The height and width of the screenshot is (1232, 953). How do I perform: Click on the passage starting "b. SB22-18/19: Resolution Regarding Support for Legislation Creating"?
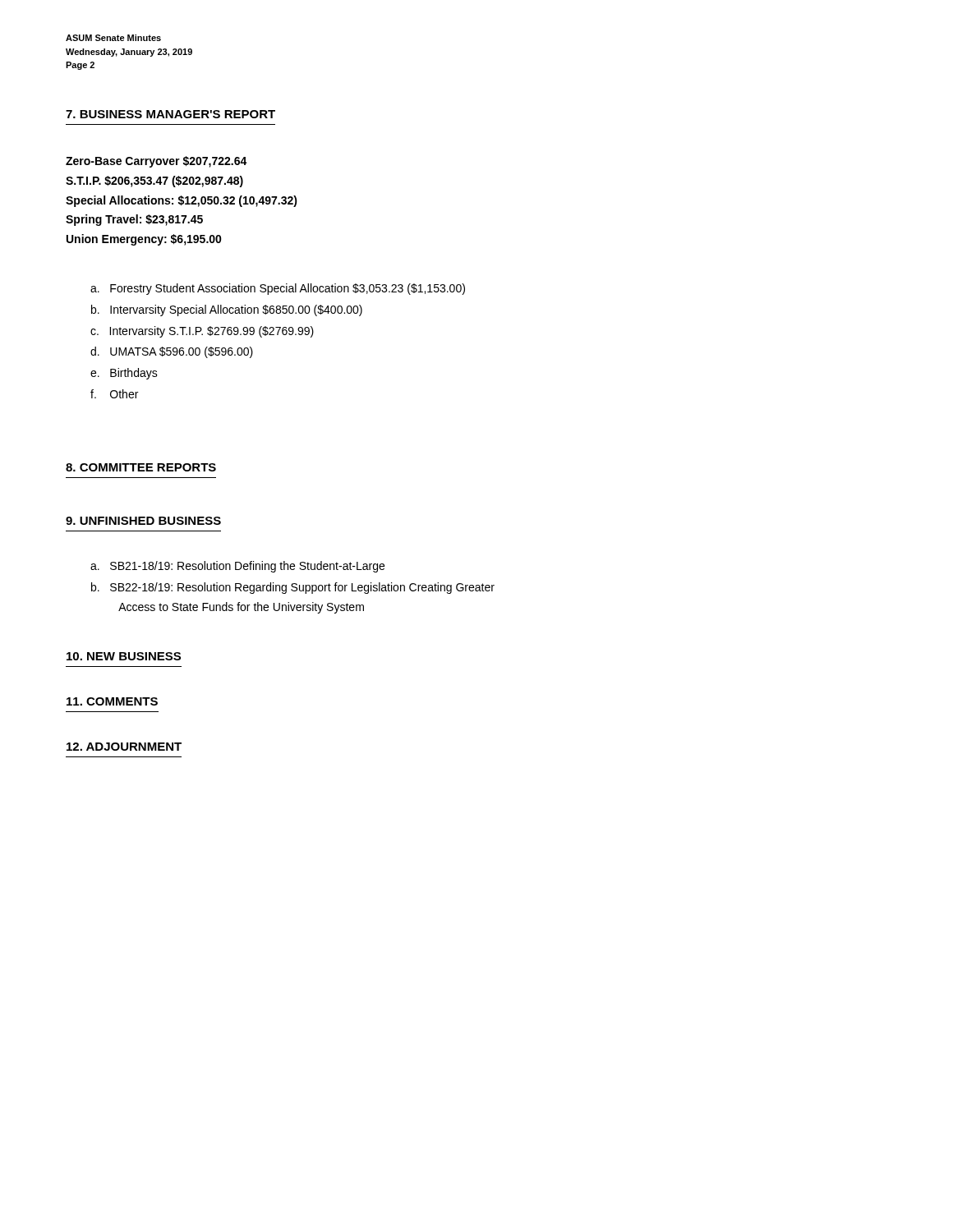pyautogui.click(x=292, y=597)
